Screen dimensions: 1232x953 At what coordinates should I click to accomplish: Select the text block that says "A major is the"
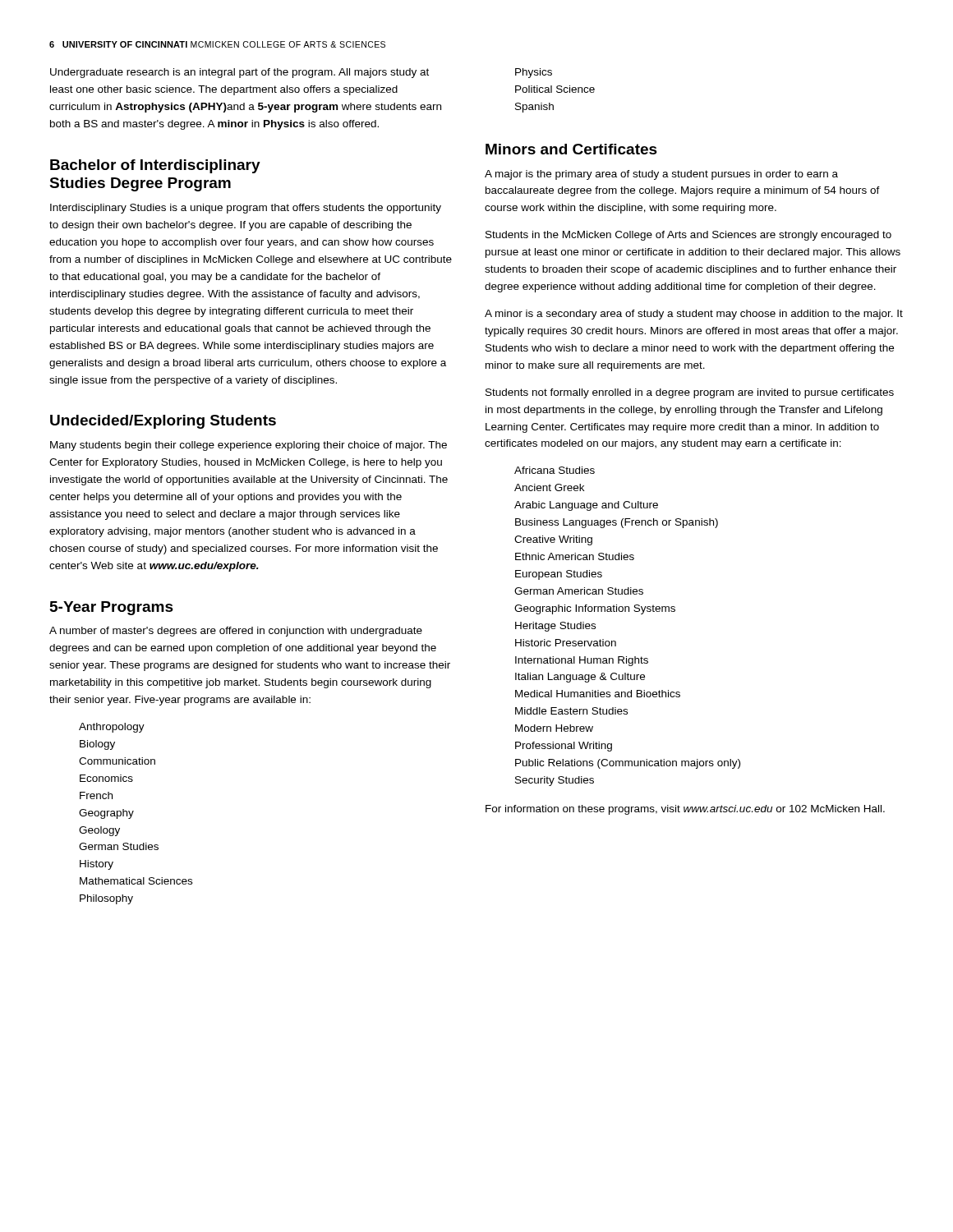tap(682, 191)
